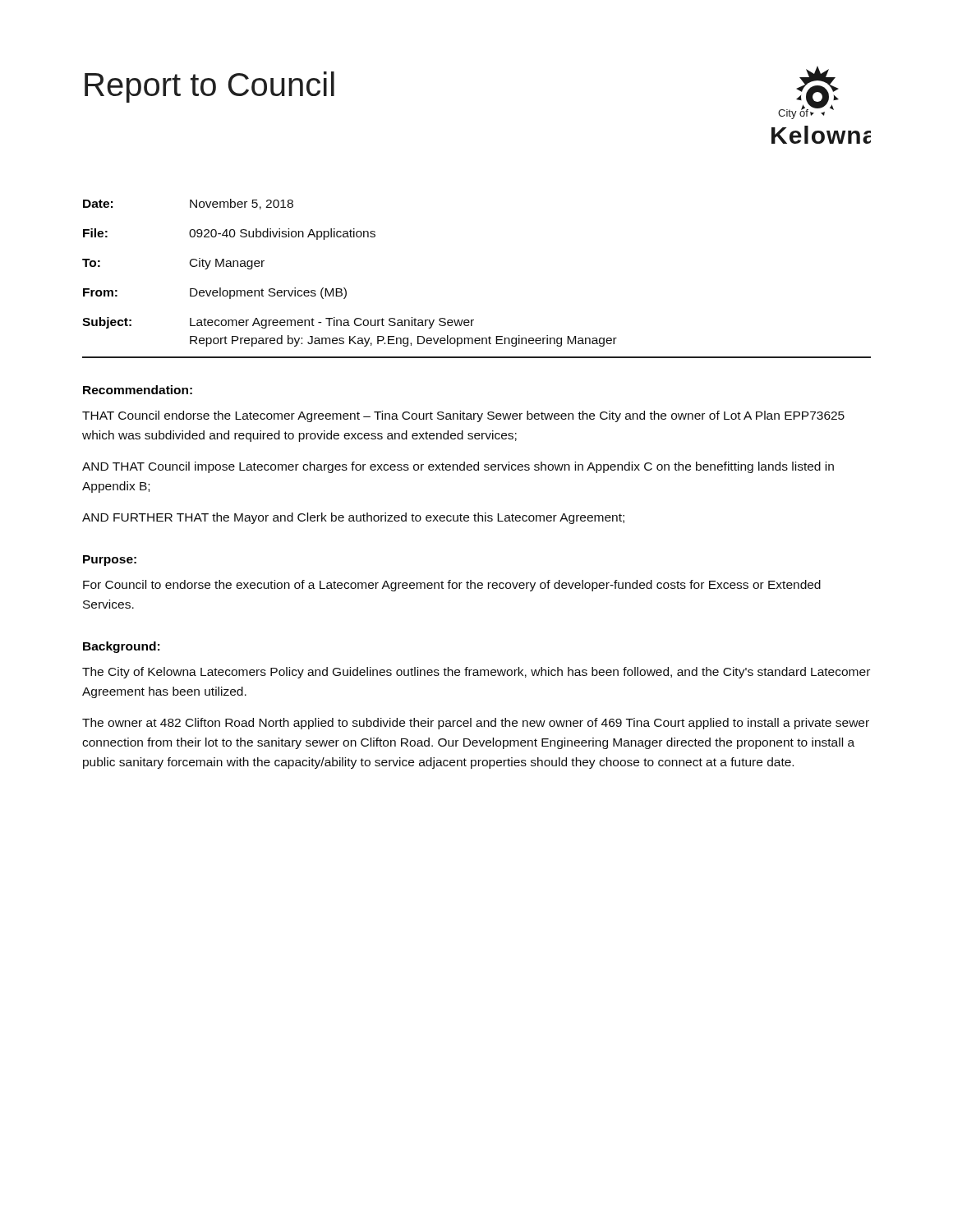
Task: Locate the table with the text "November 5, 2018"
Action: [476, 274]
